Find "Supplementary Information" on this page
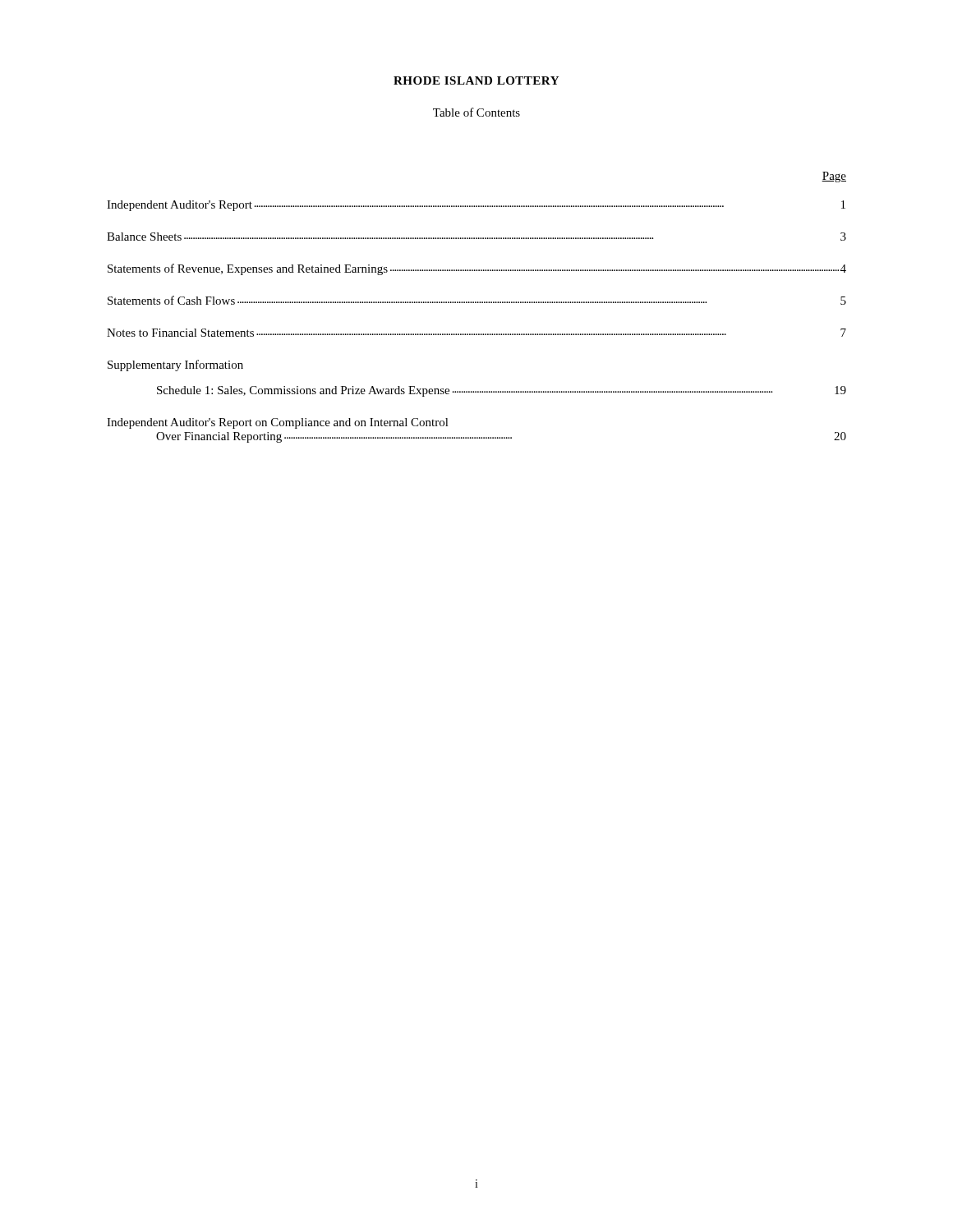953x1232 pixels. pos(175,365)
